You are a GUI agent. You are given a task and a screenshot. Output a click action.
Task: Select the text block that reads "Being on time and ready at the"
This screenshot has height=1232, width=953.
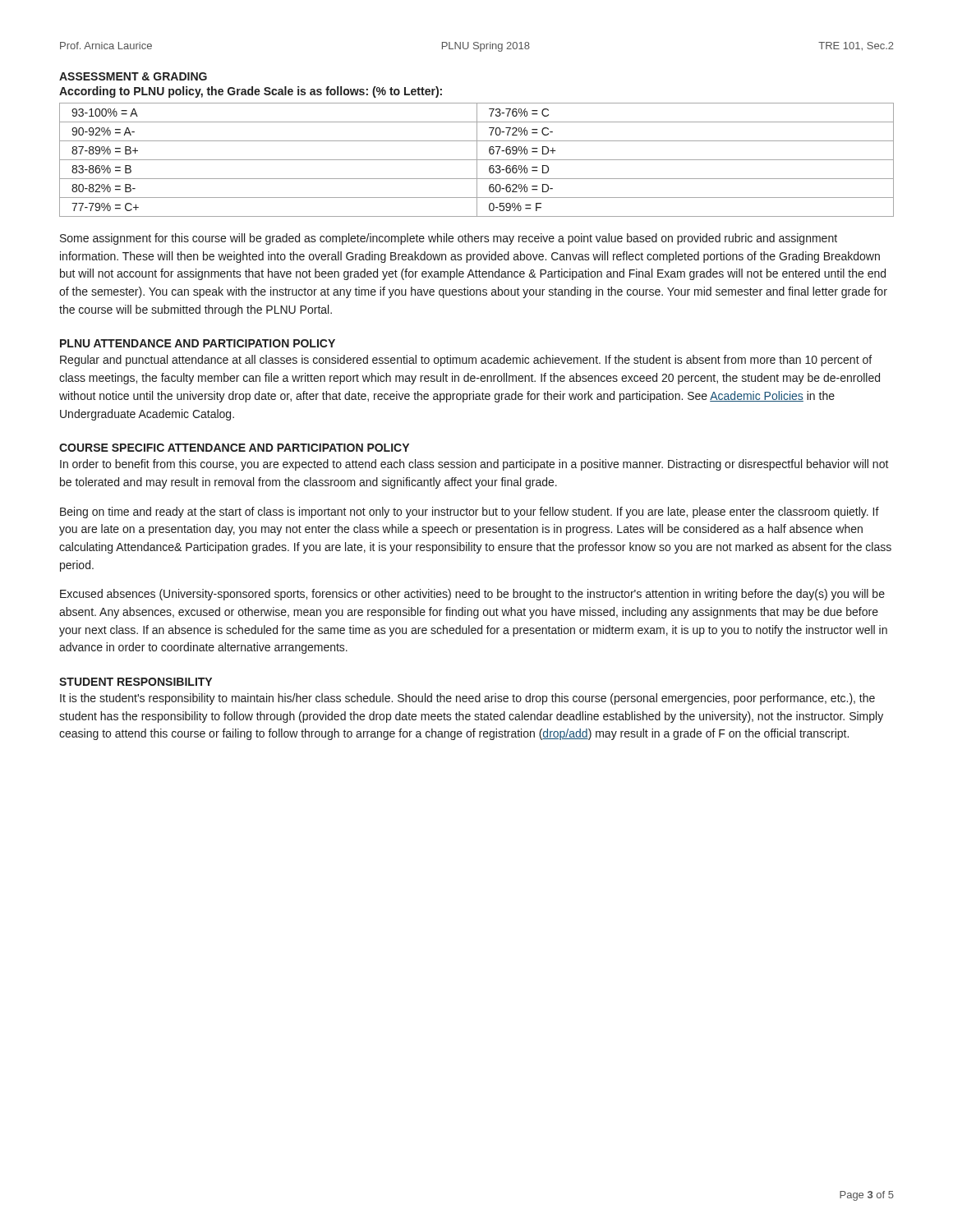coord(476,539)
